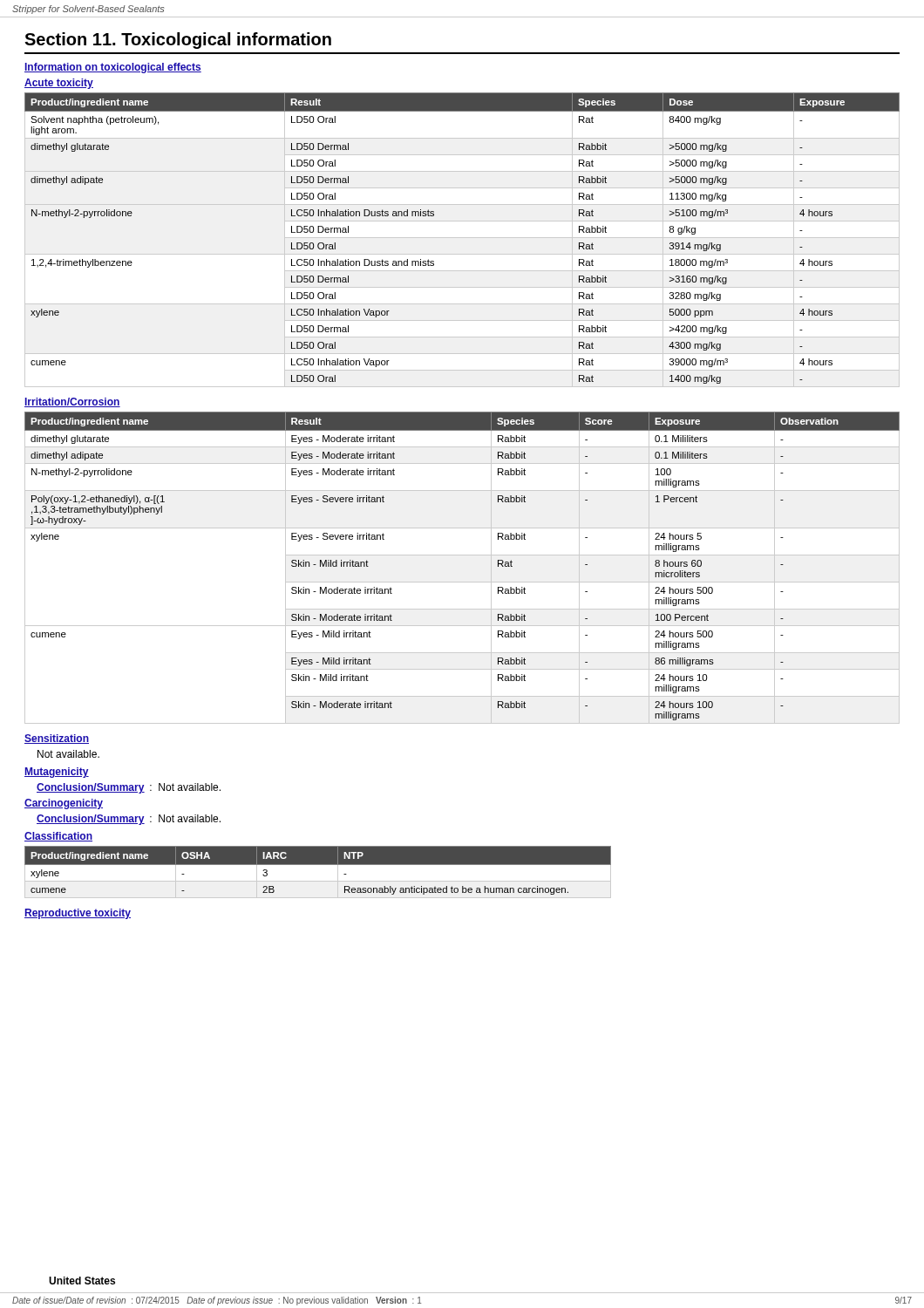Screen dimensions: 1308x924
Task: Navigate to the text block starting "Reproductive toxicity"
Action: 78,914
